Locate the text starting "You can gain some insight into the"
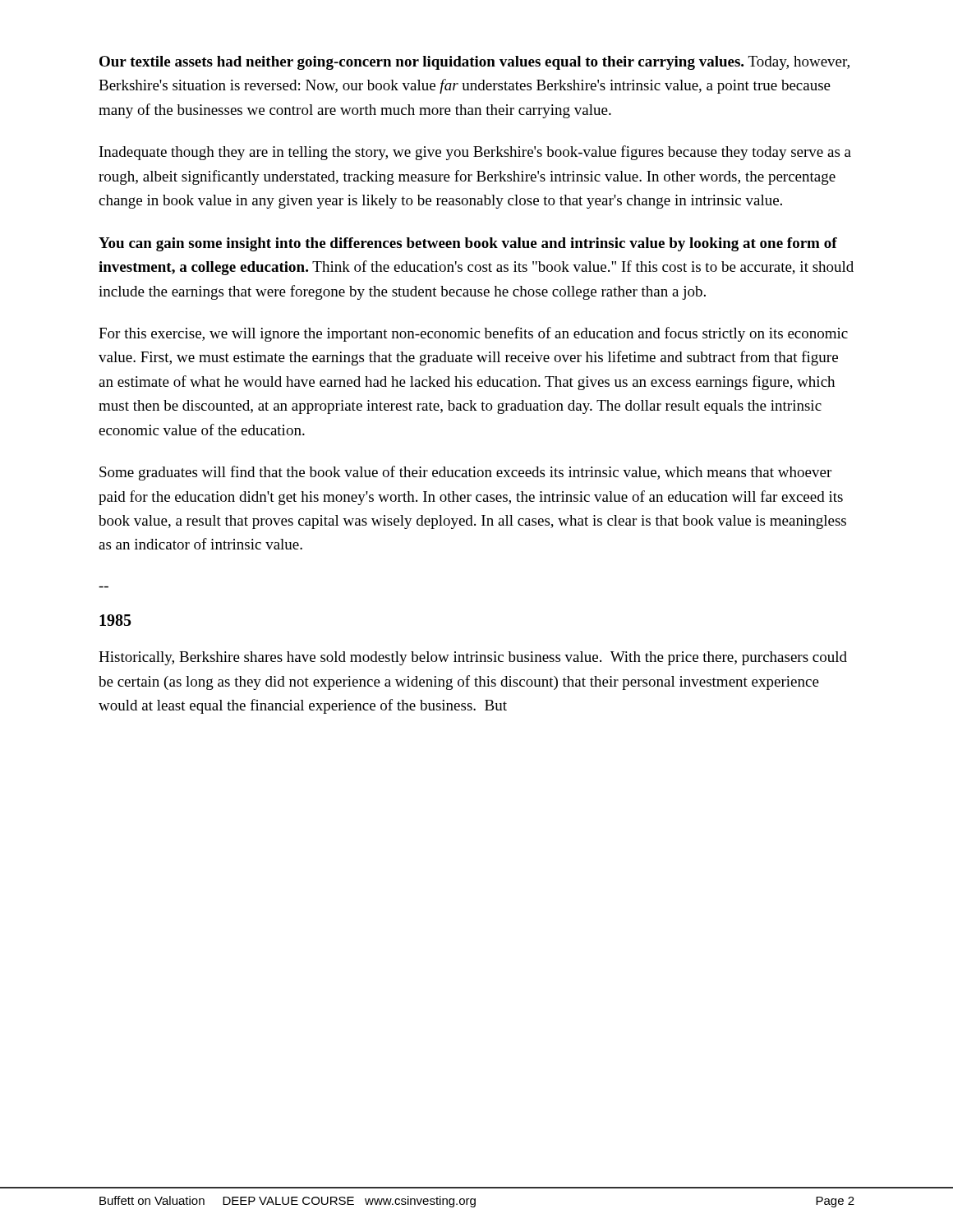Viewport: 953px width, 1232px height. [476, 267]
